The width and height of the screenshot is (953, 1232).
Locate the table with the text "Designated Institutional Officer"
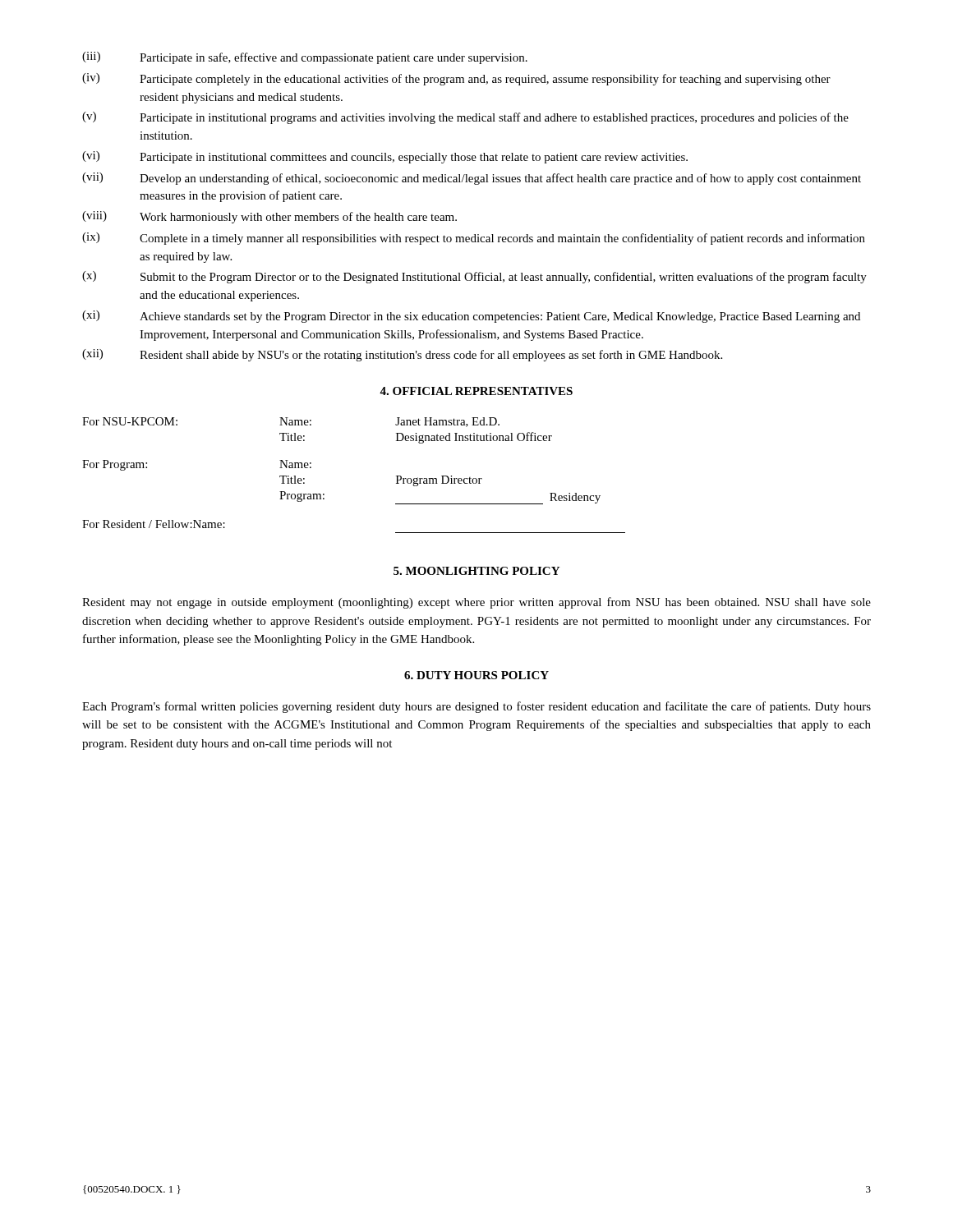point(476,479)
